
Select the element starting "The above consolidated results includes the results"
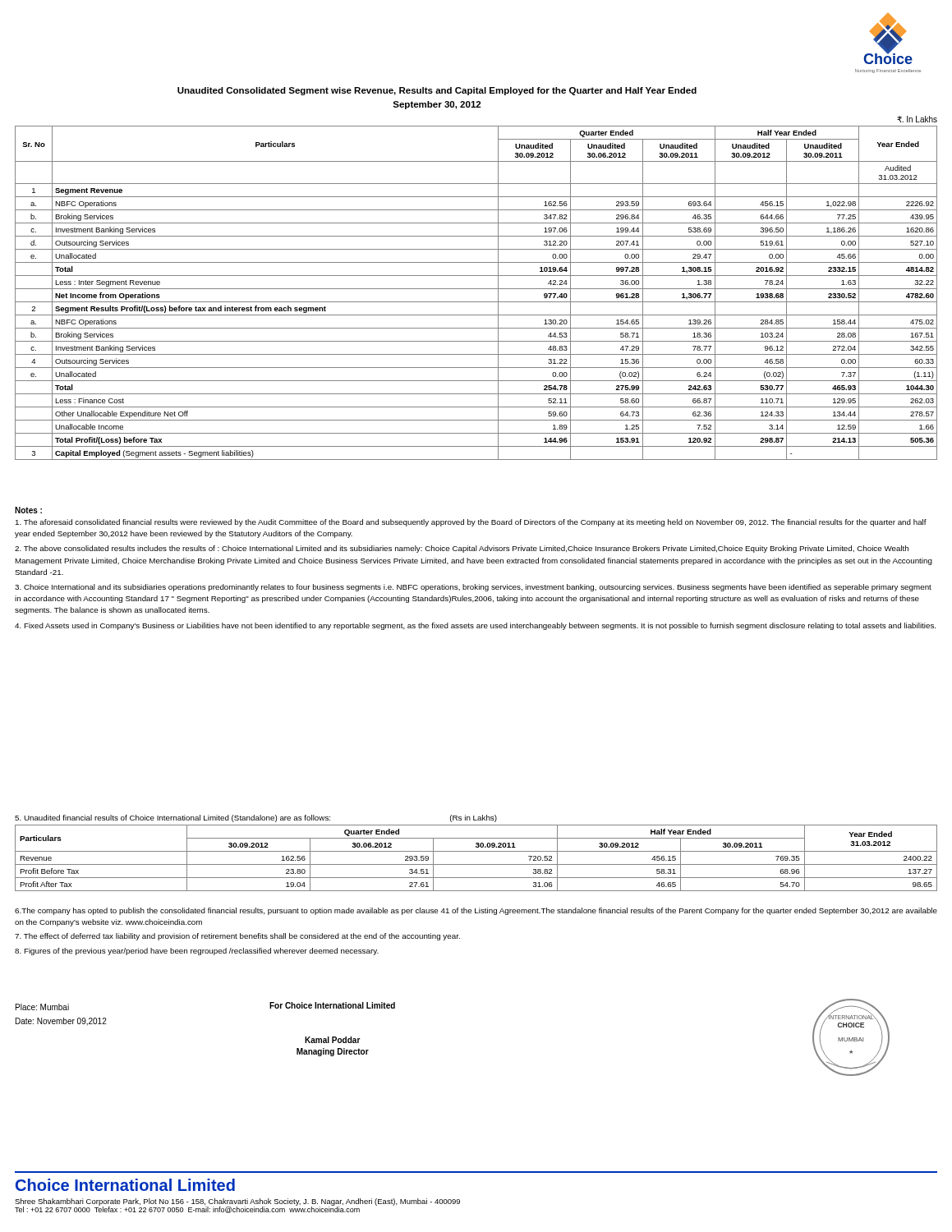[473, 560]
